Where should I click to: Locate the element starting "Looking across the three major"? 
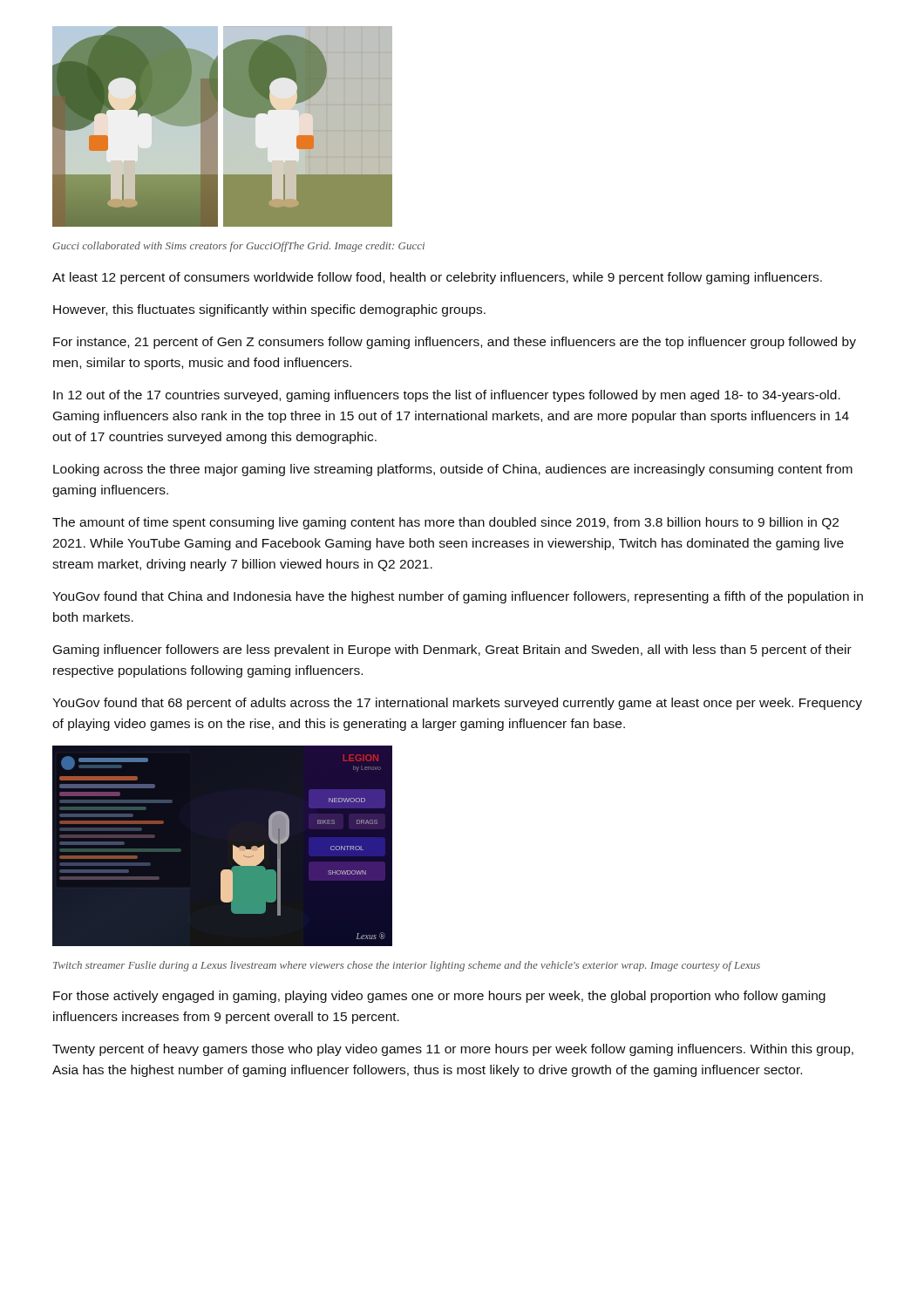453,479
